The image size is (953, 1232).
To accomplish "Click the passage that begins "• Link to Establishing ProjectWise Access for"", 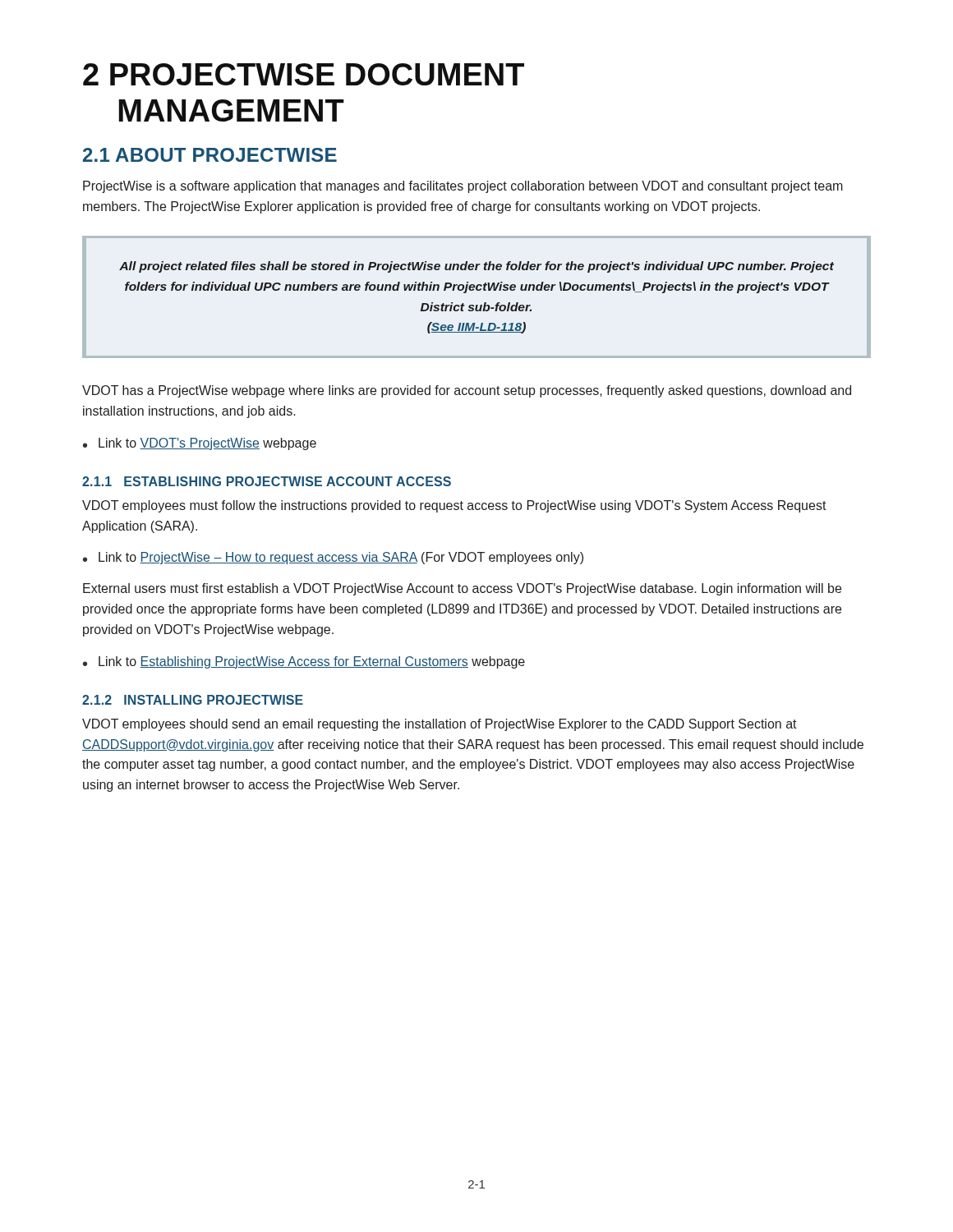I will [x=304, y=663].
